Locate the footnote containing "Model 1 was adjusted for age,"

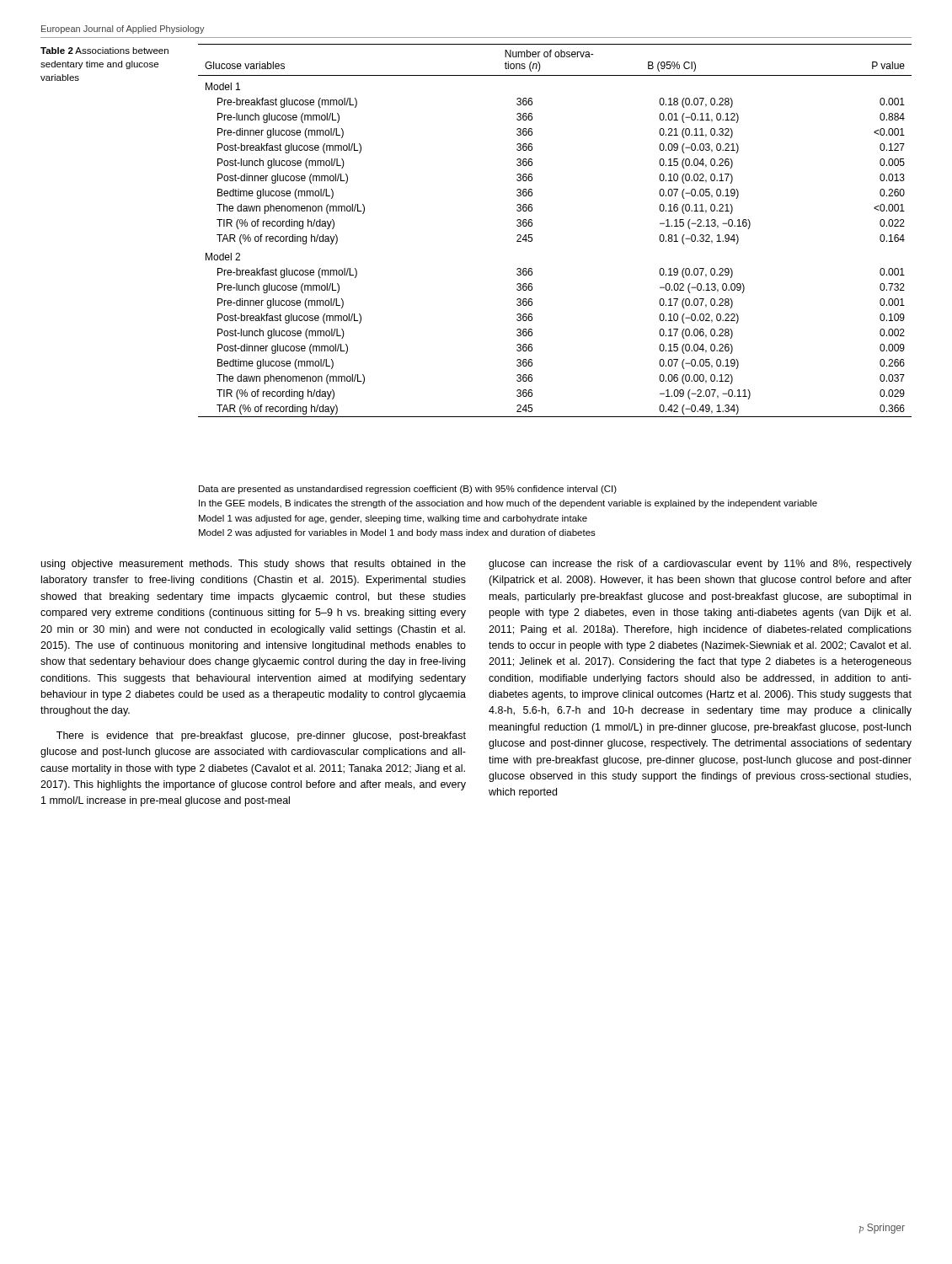[x=393, y=518]
